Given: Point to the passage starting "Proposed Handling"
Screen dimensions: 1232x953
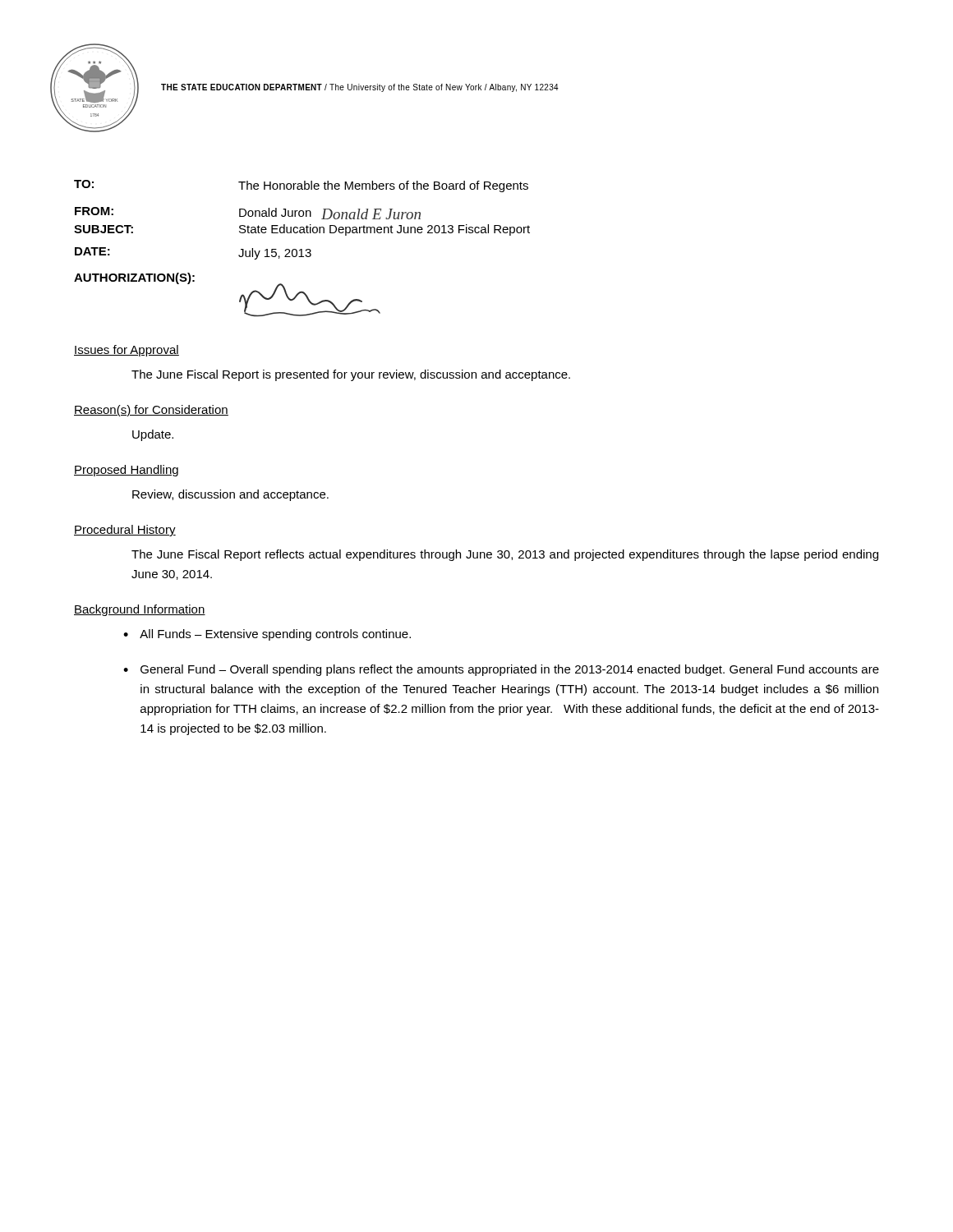Looking at the screenshot, I should pos(126,469).
